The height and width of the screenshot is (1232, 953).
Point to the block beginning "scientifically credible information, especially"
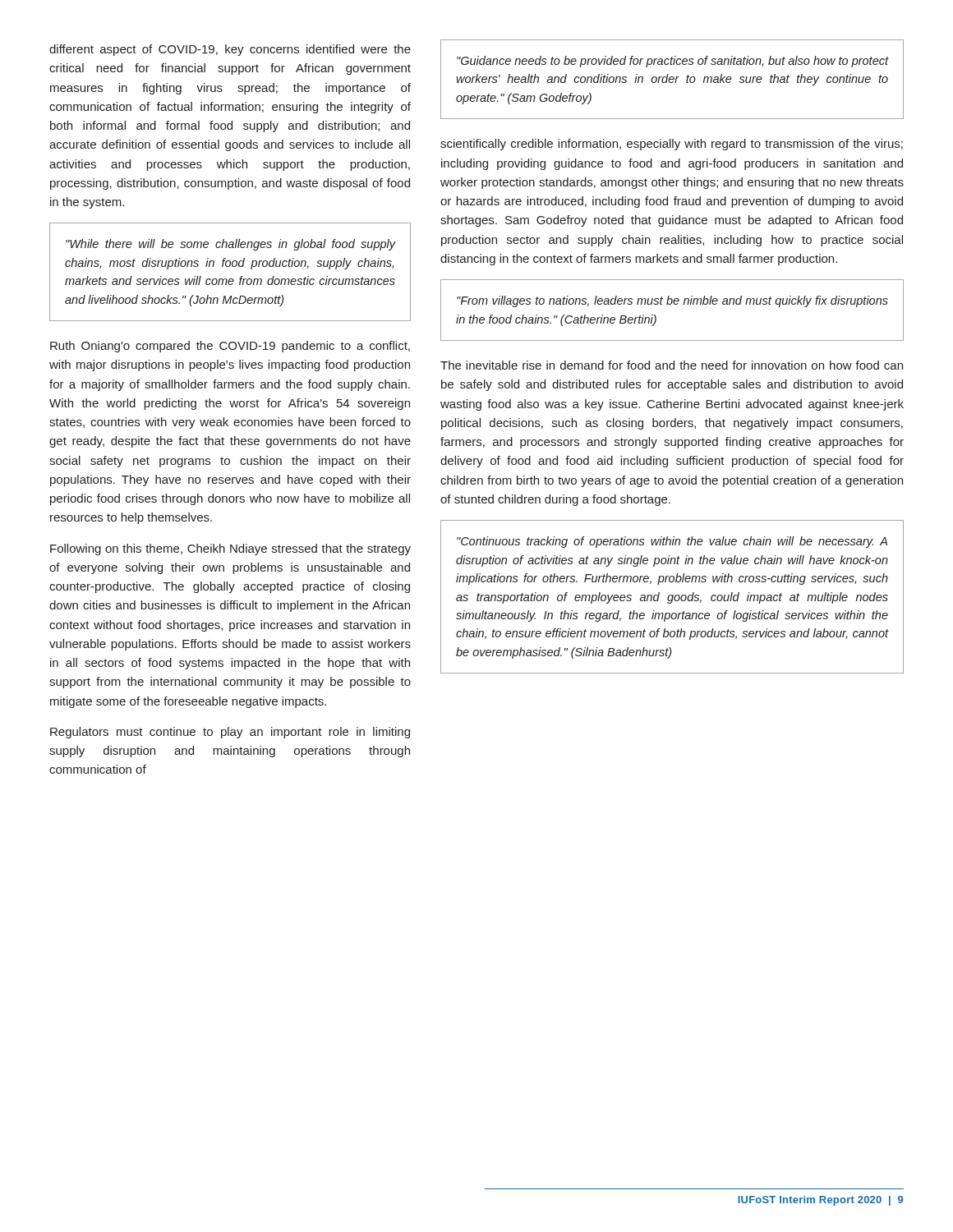(672, 201)
